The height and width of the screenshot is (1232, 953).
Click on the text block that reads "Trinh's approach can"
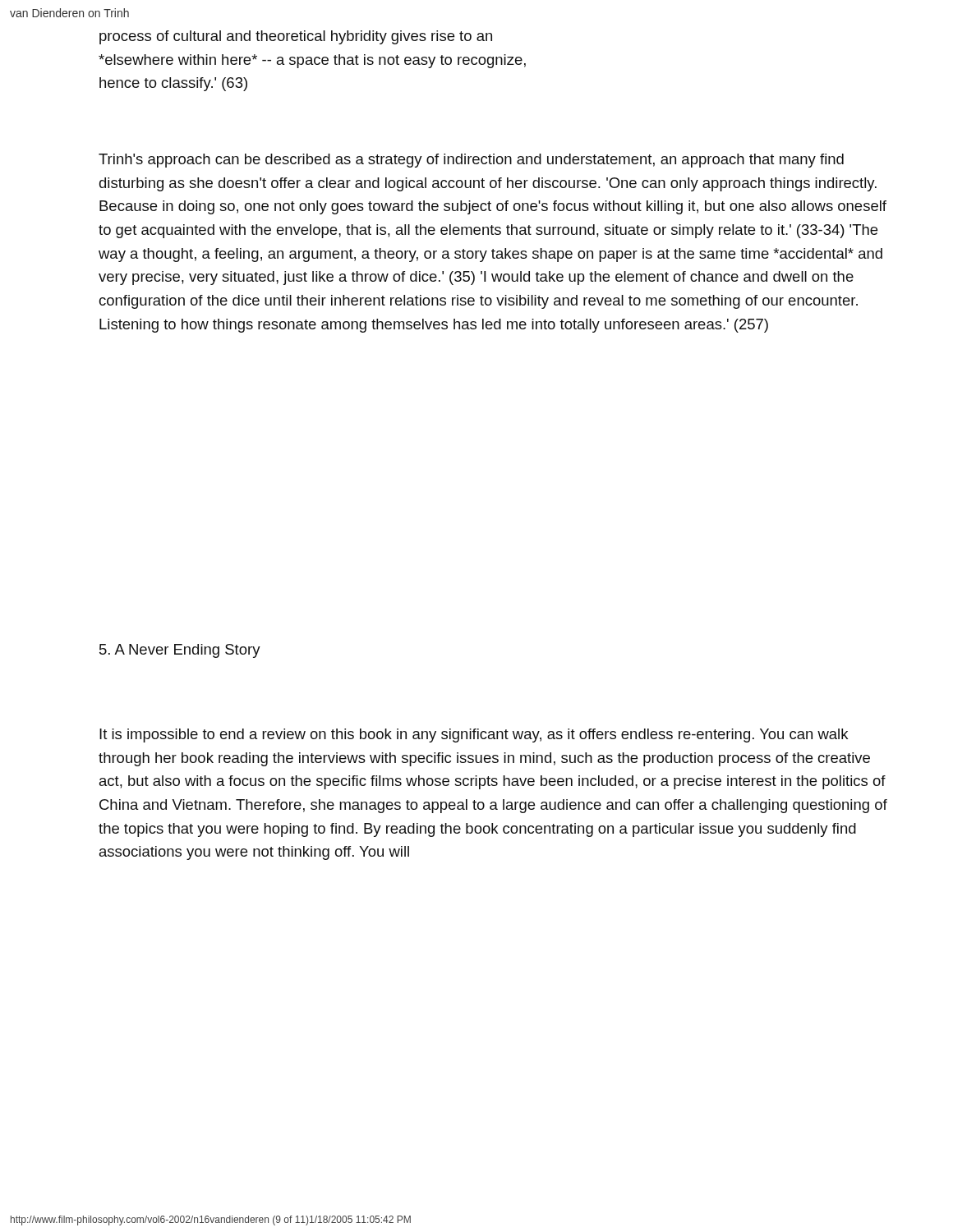pos(492,241)
